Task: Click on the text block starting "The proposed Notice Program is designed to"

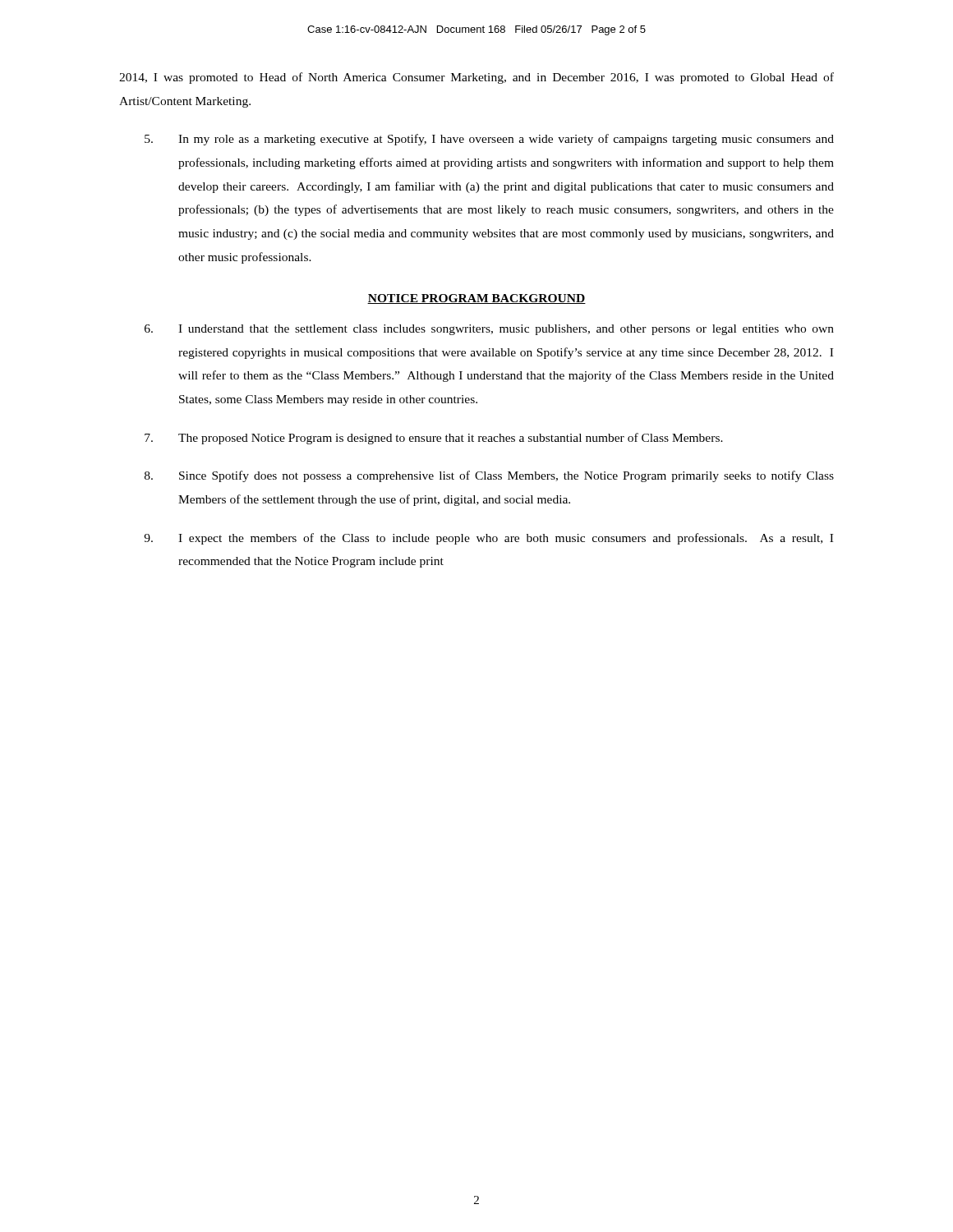Action: (476, 438)
